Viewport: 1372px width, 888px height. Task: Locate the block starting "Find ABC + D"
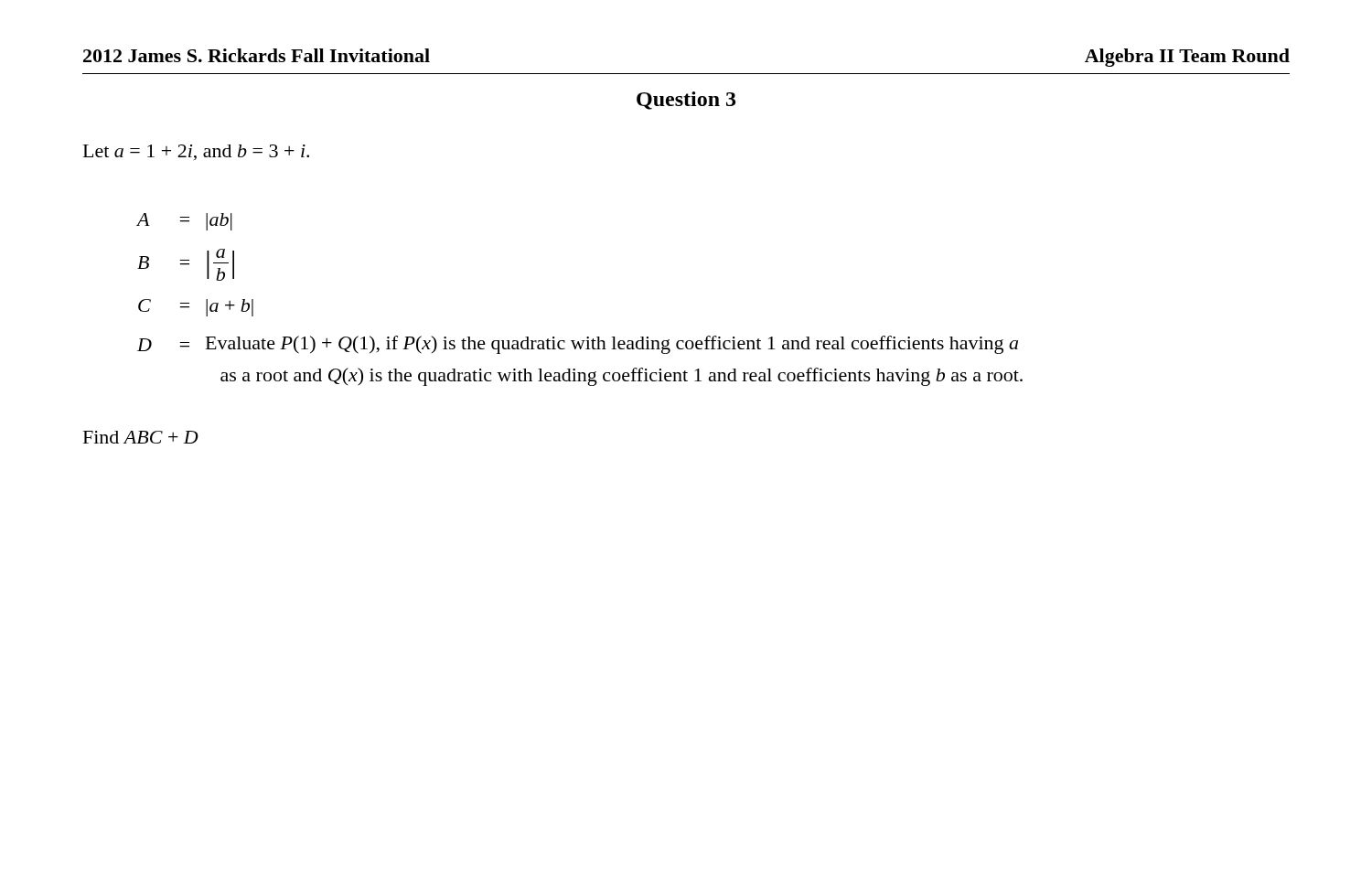coord(140,437)
